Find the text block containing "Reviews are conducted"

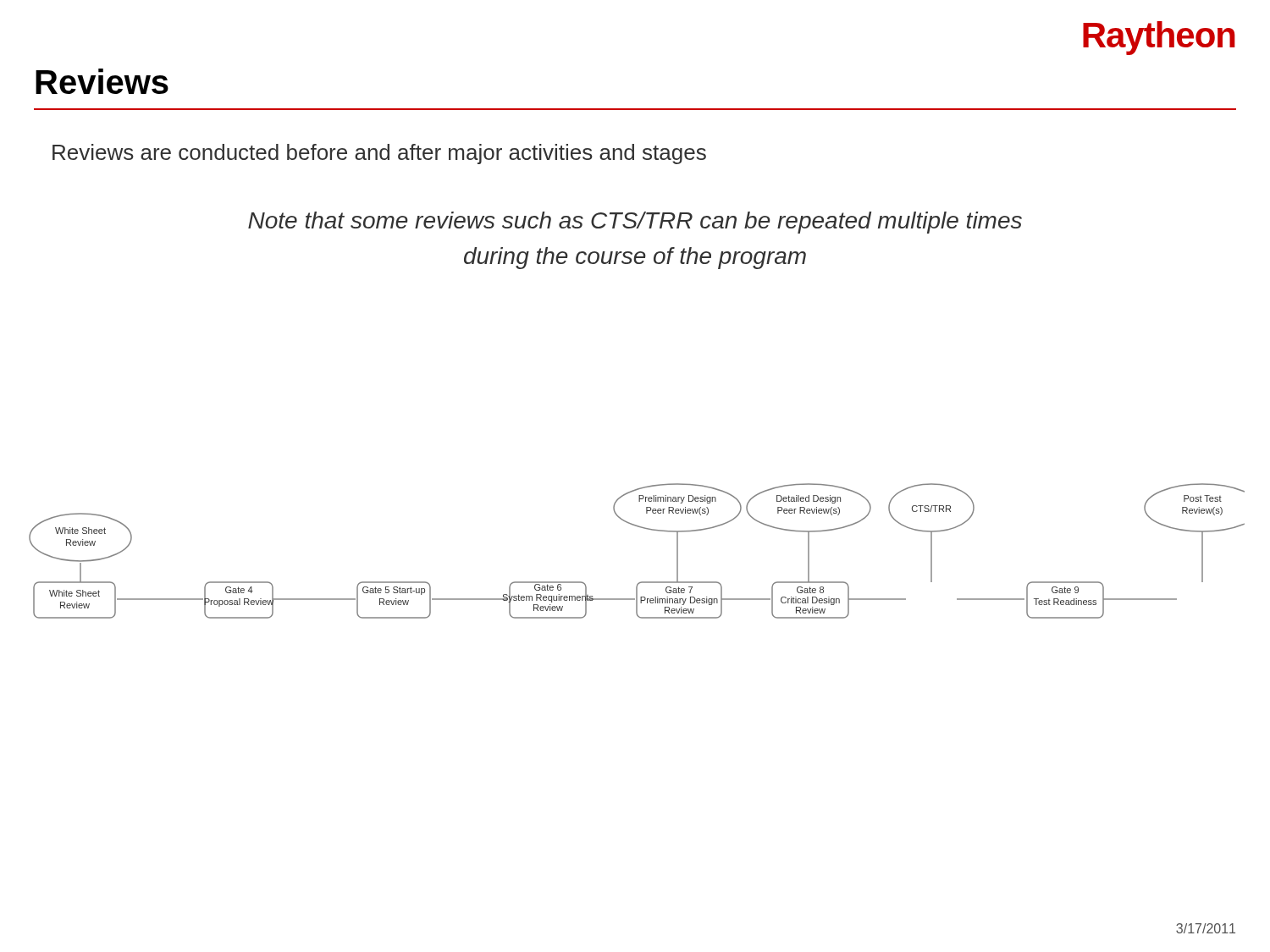[x=379, y=152]
